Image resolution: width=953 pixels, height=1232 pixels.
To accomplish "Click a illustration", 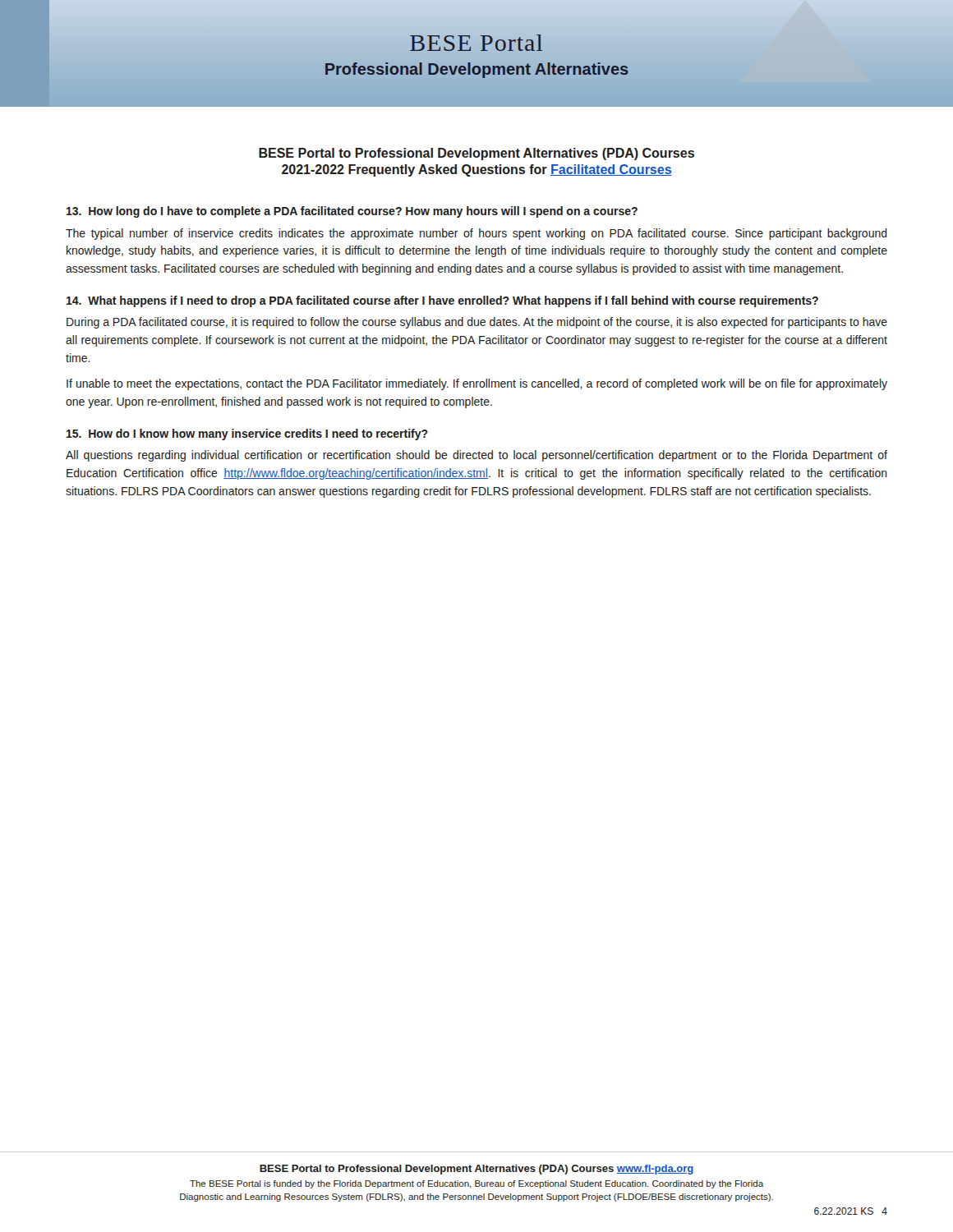I will 476,53.
